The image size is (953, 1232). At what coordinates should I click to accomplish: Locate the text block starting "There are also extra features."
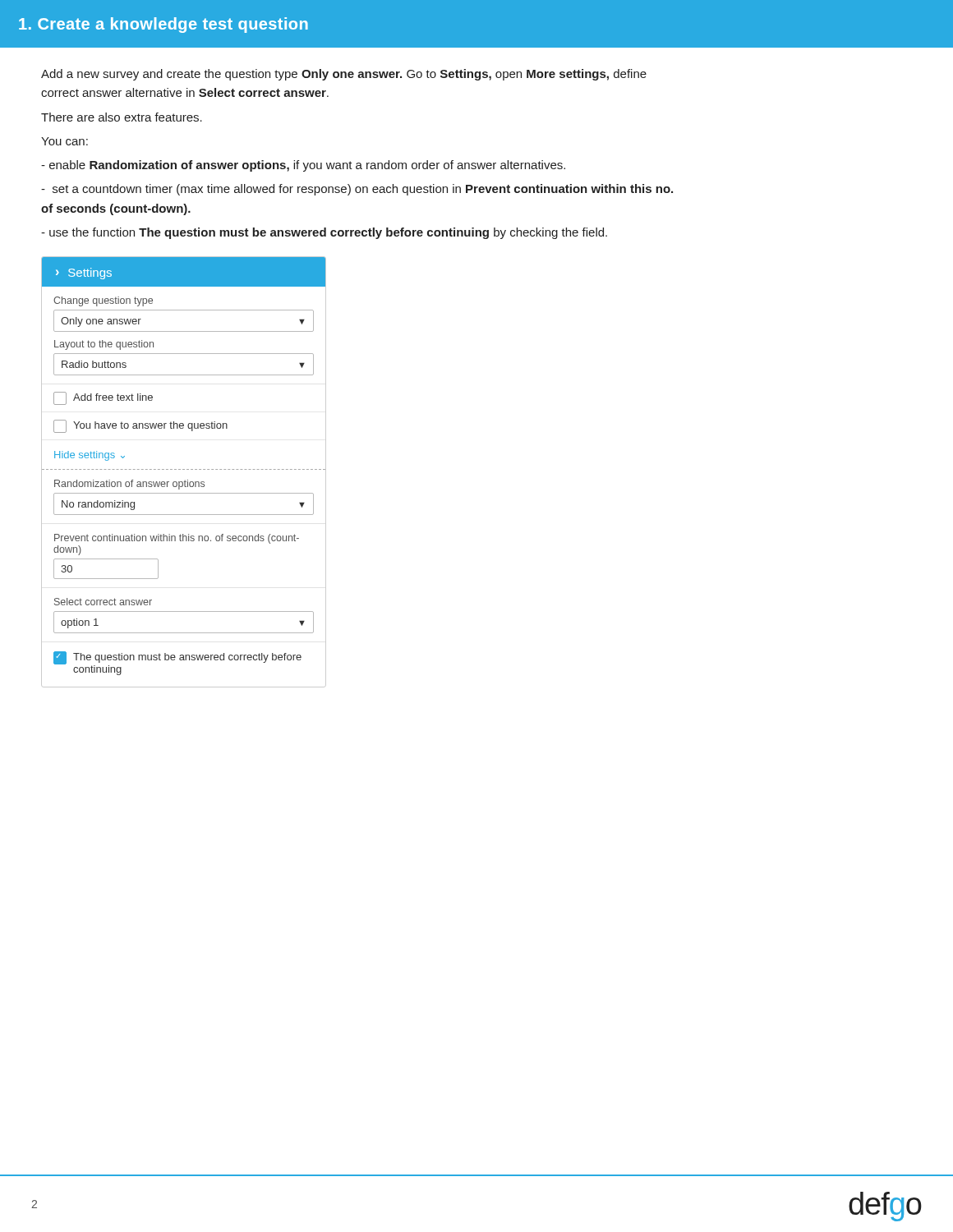click(x=122, y=117)
